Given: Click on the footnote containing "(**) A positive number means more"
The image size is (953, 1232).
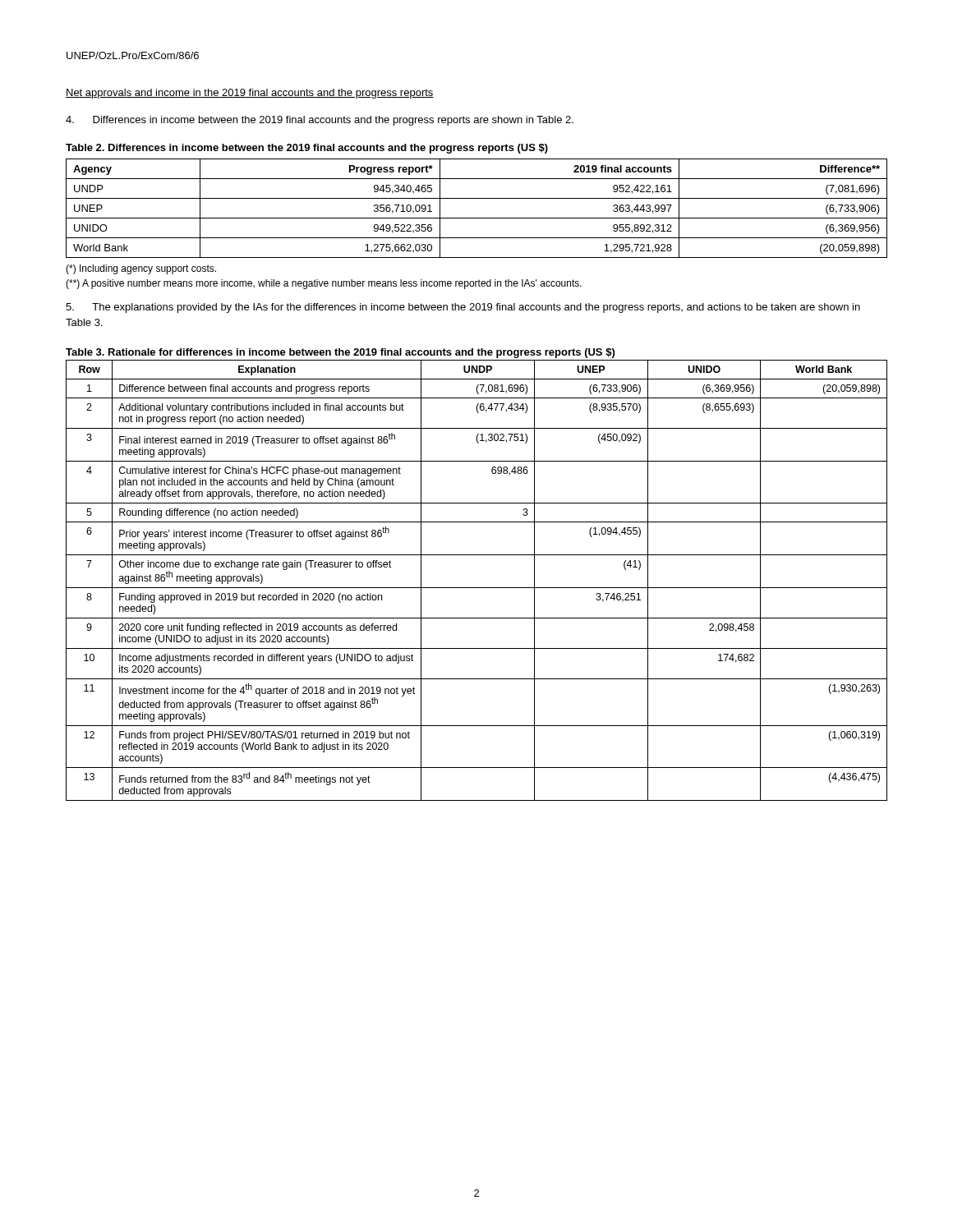Looking at the screenshot, I should click(x=324, y=283).
